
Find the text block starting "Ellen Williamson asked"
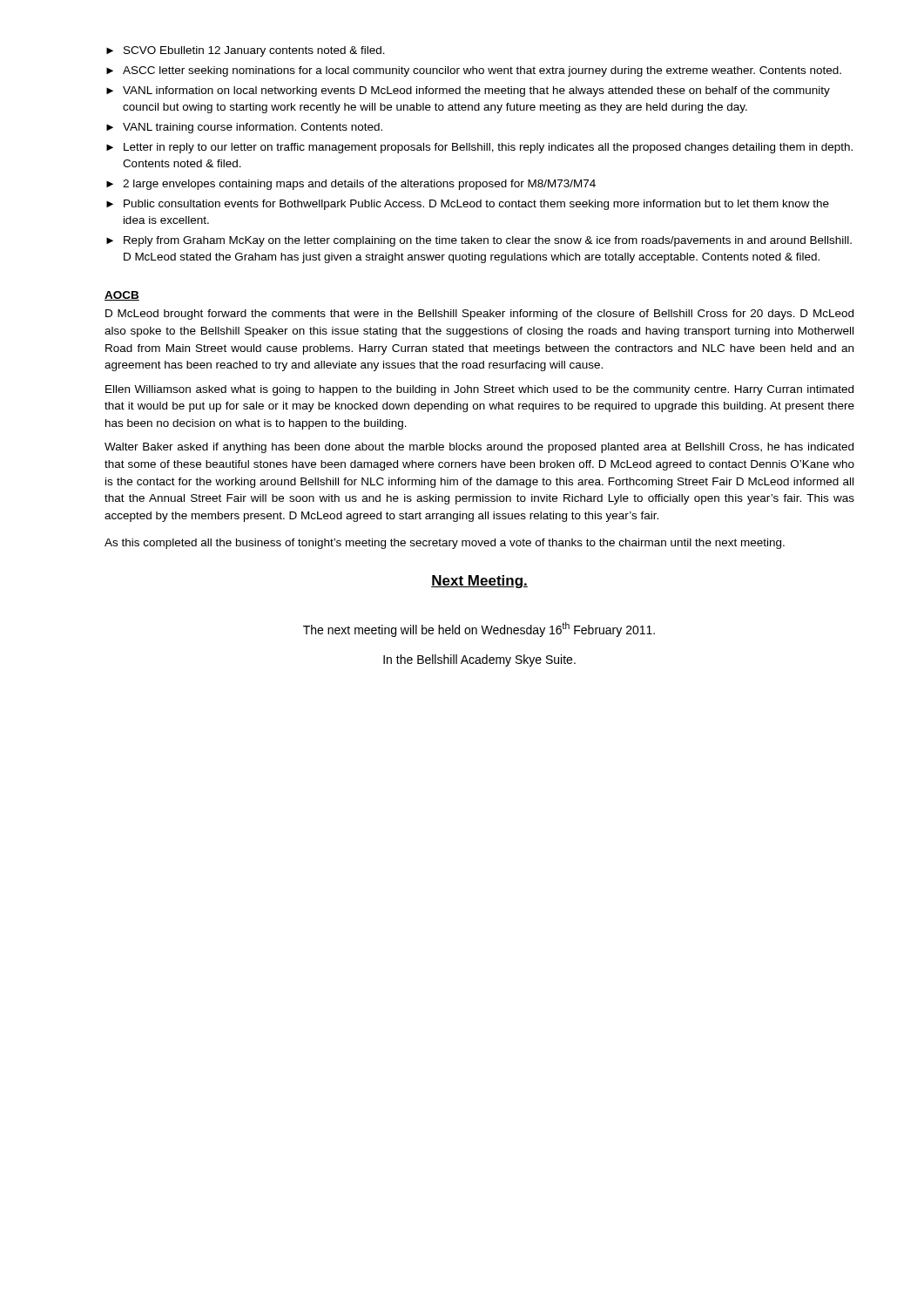(x=479, y=406)
